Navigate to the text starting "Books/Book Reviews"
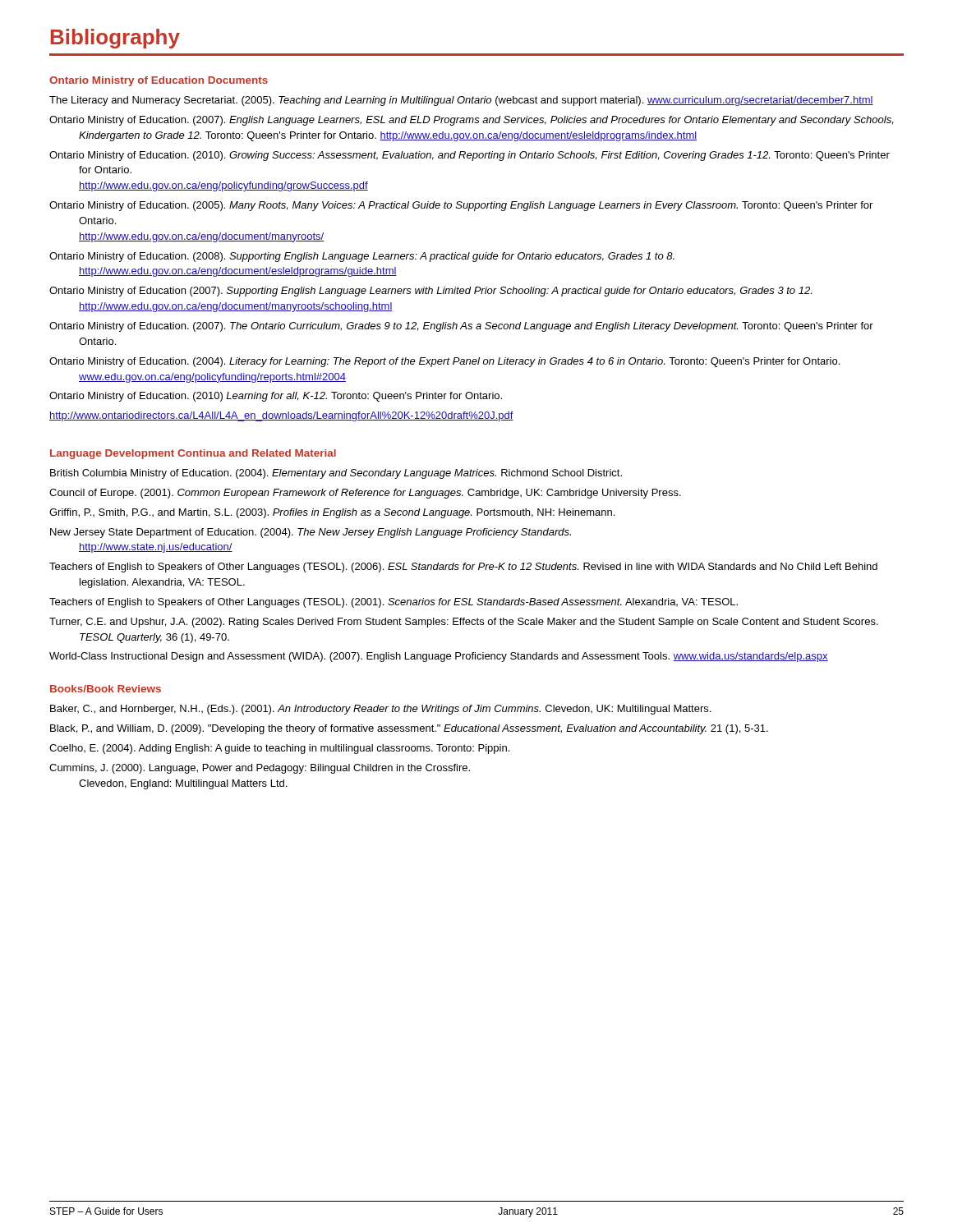The width and height of the screenshot is (953, 1232). (x=105, y=689)
